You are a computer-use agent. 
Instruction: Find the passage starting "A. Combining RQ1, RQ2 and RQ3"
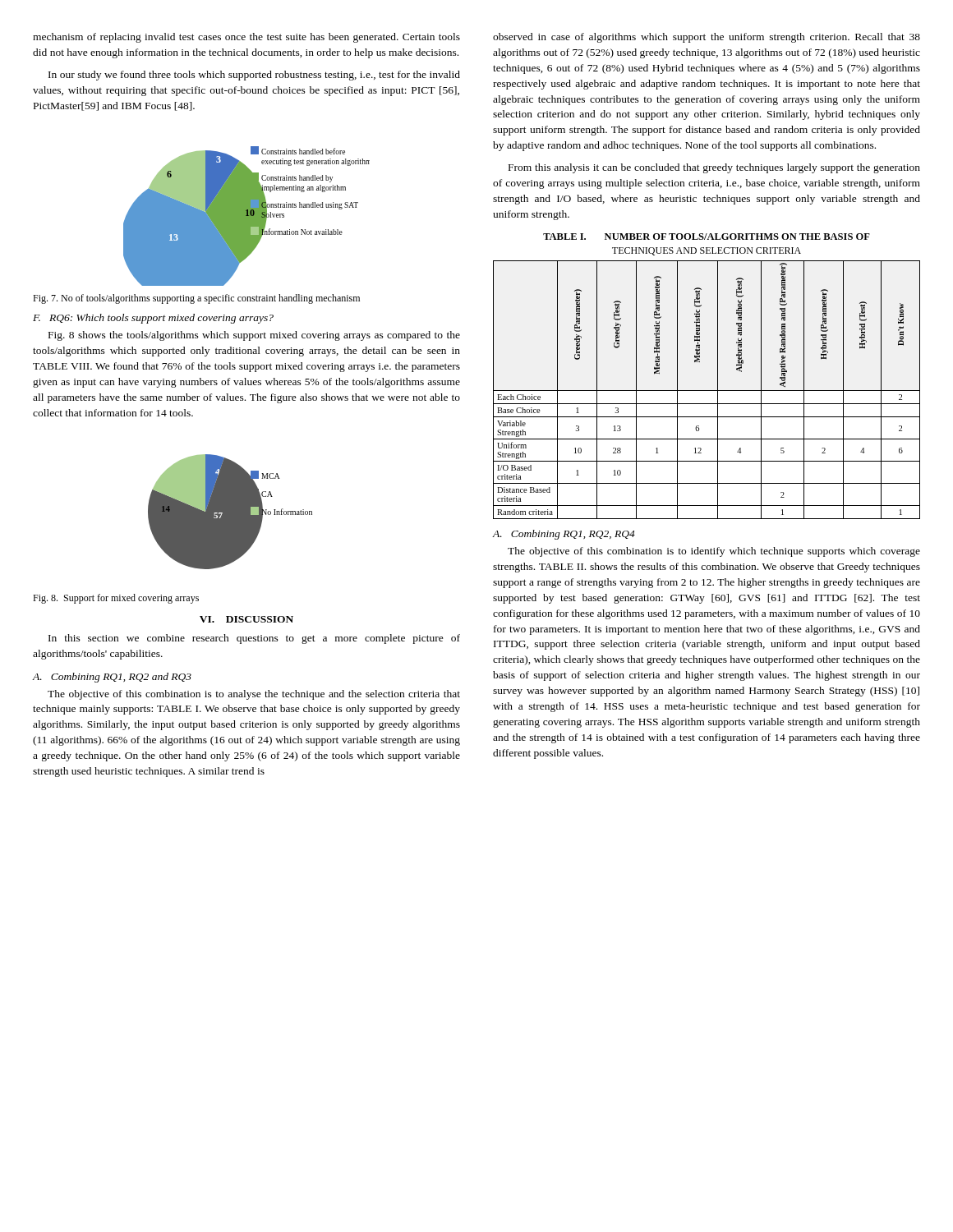[112, 676]
